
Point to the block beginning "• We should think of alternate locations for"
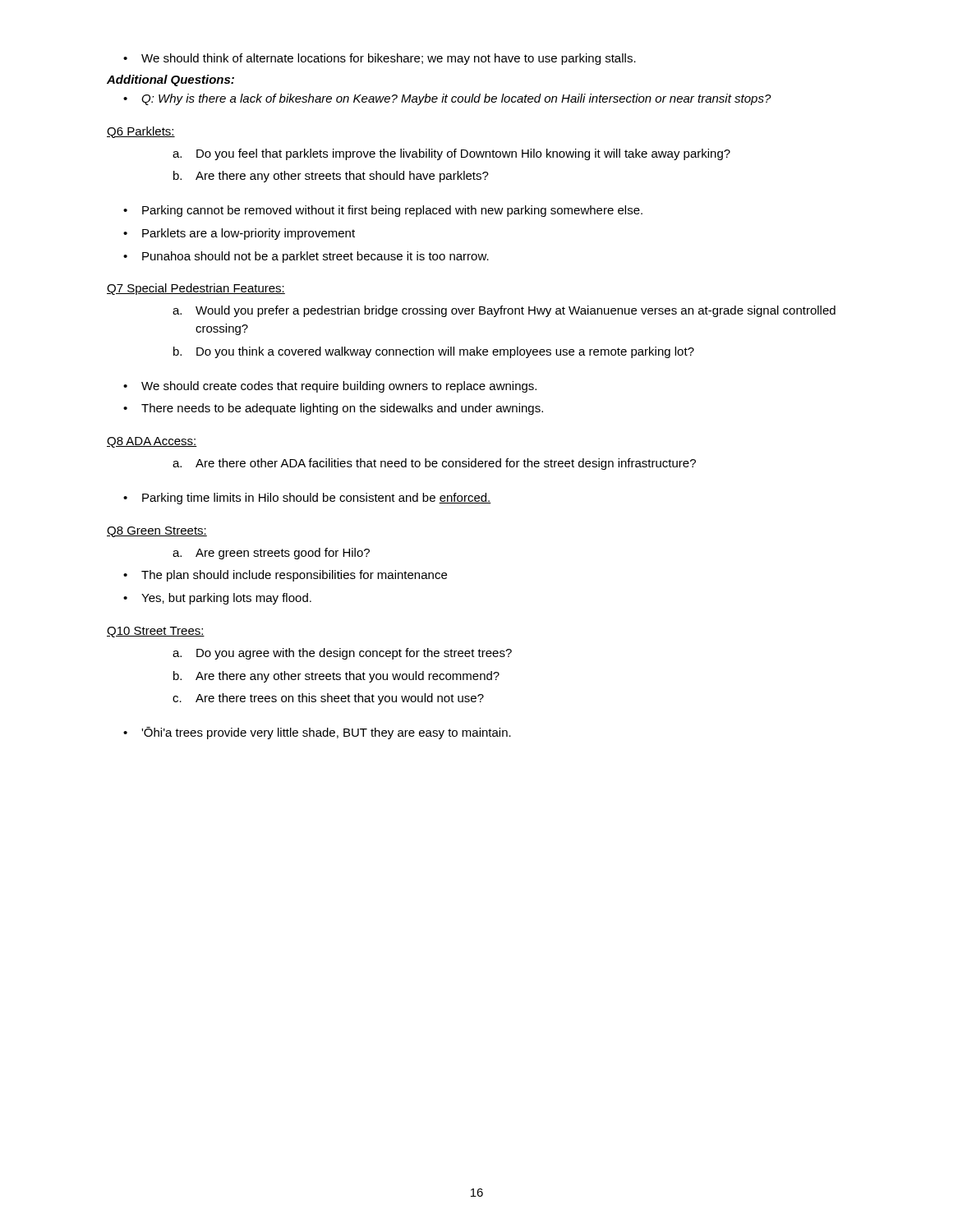380,58
